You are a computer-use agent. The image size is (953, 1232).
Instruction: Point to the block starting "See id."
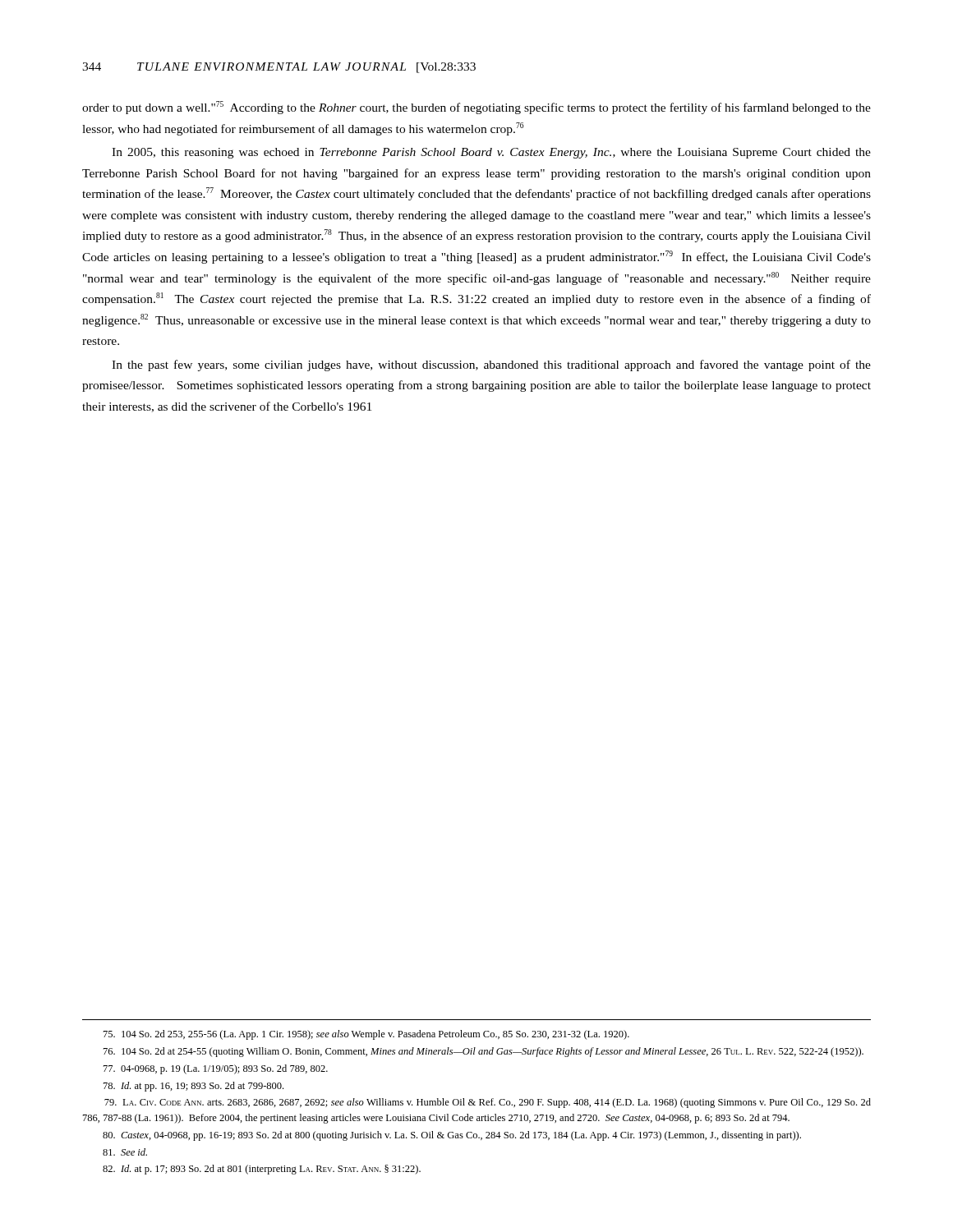(115, 1152)
